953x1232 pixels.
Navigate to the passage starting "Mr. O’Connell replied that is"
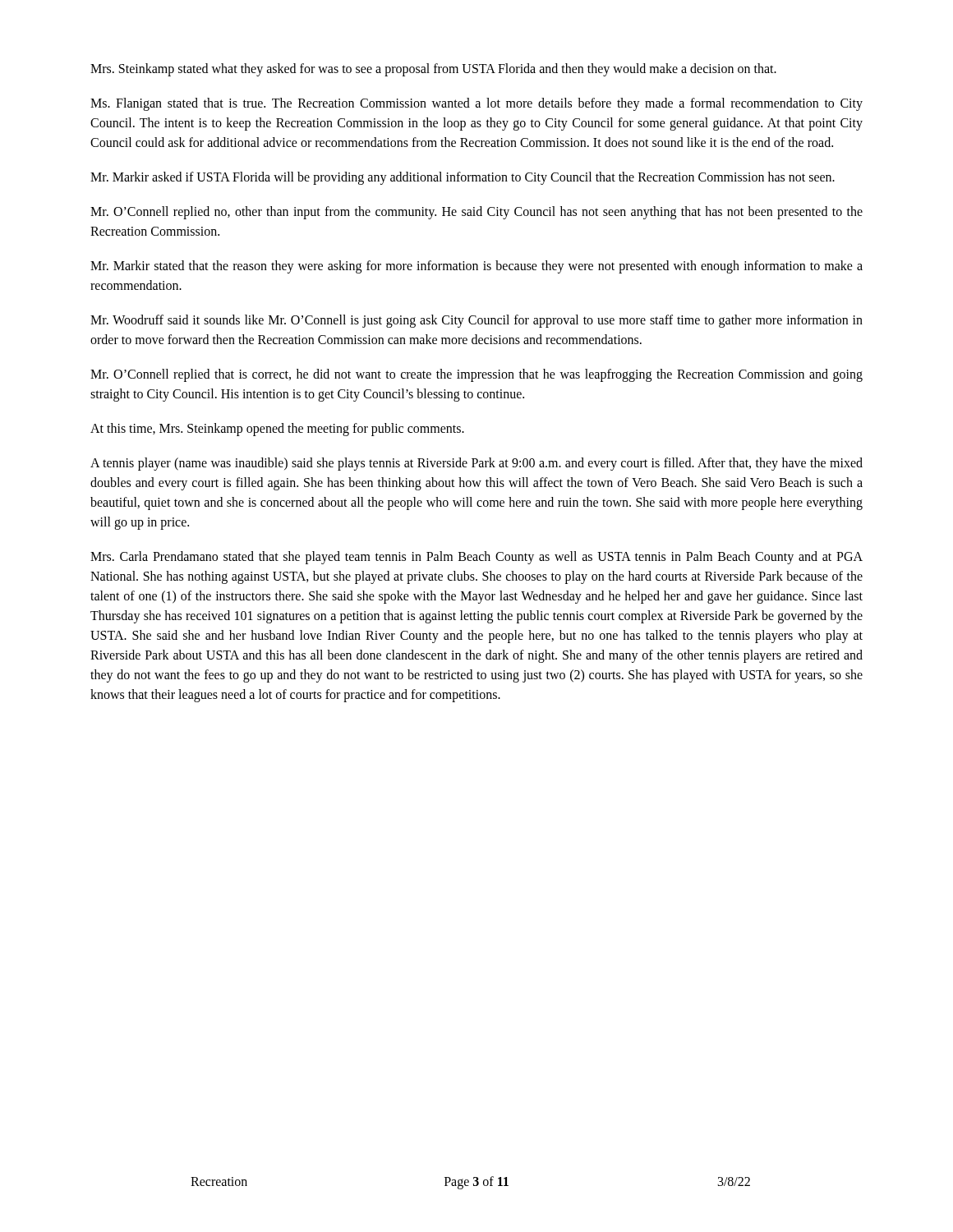click(x=476, y=384)
